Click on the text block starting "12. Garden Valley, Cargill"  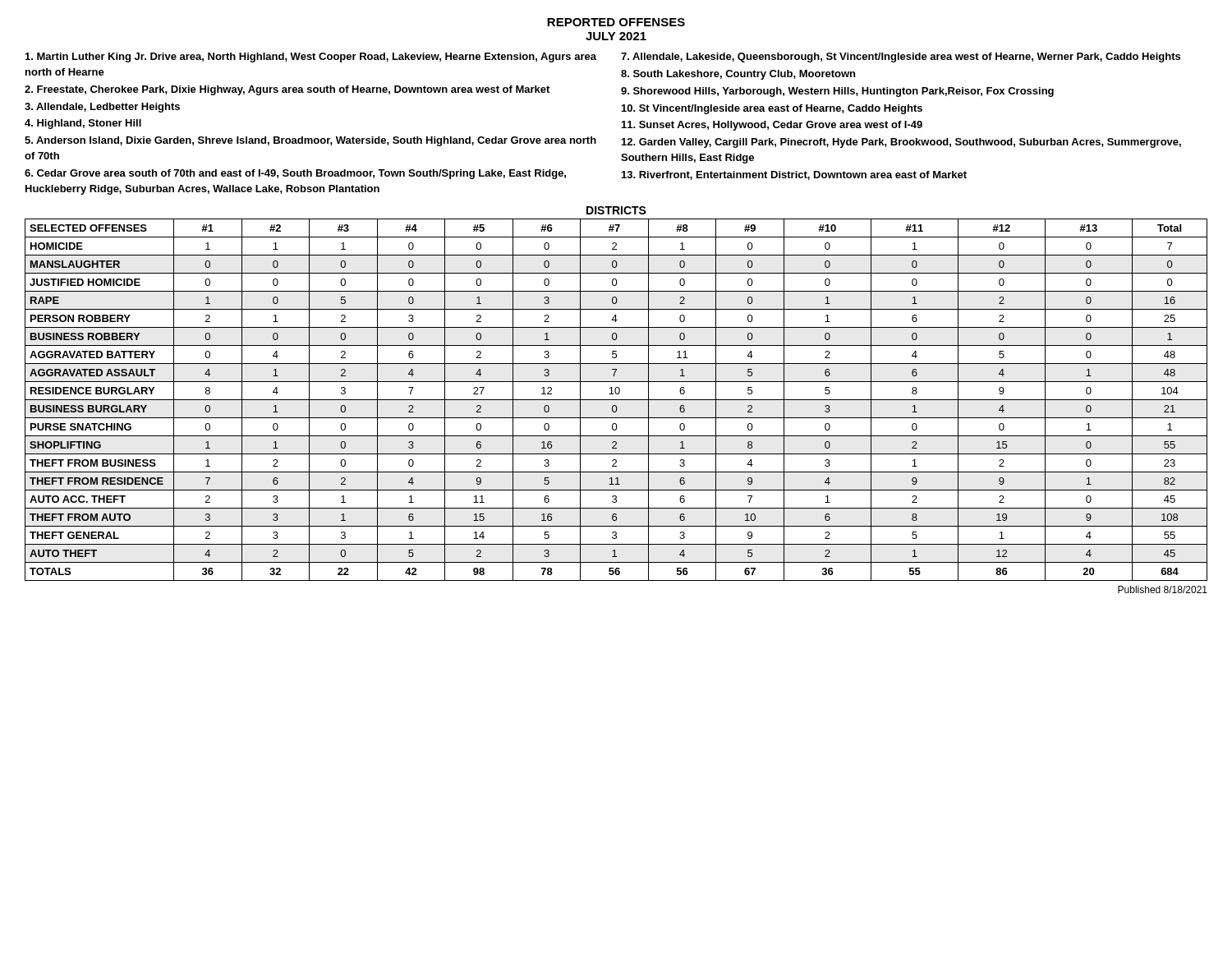[901, 150]
